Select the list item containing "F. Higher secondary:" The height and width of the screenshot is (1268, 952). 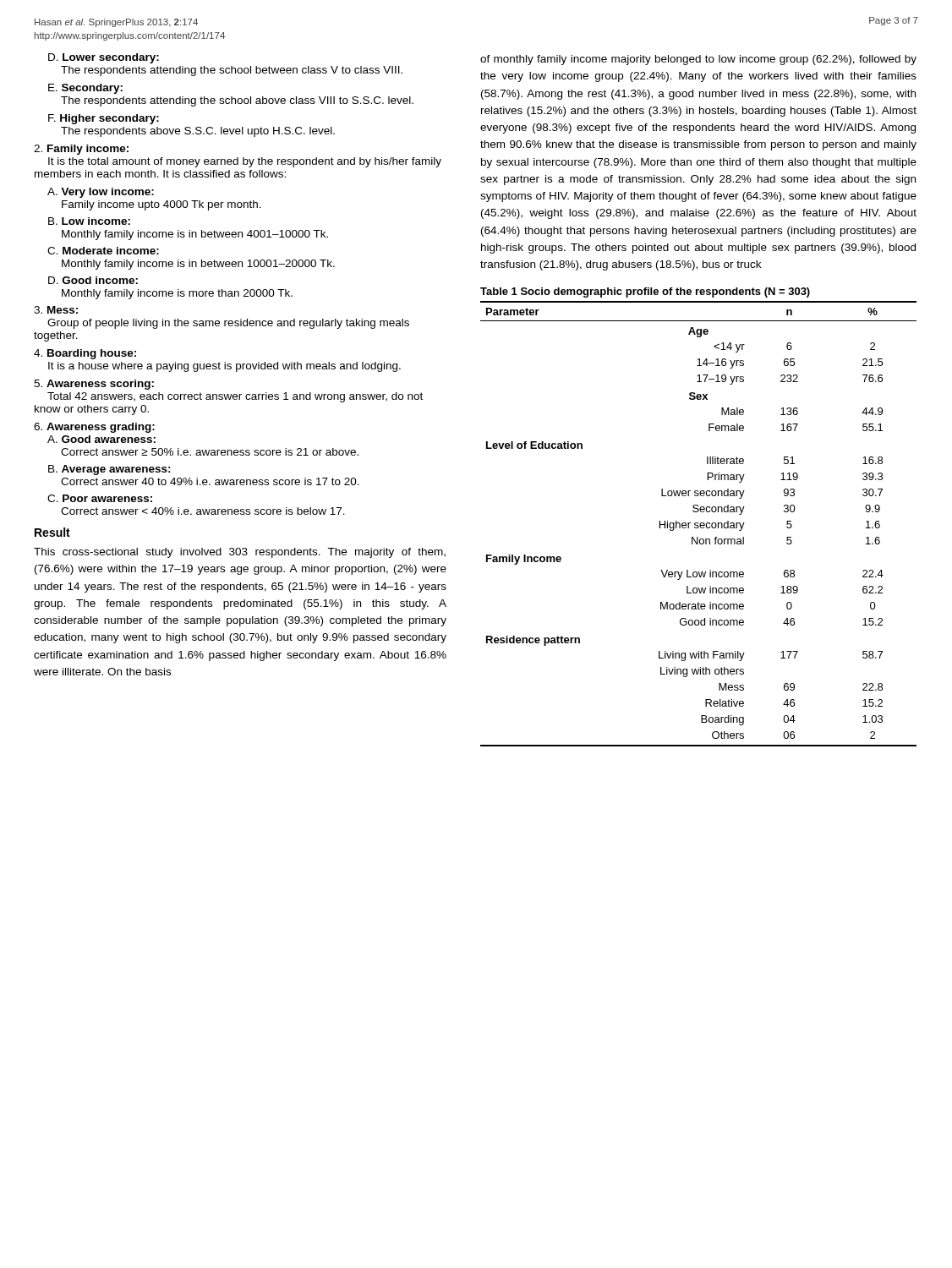pos(191,124)
